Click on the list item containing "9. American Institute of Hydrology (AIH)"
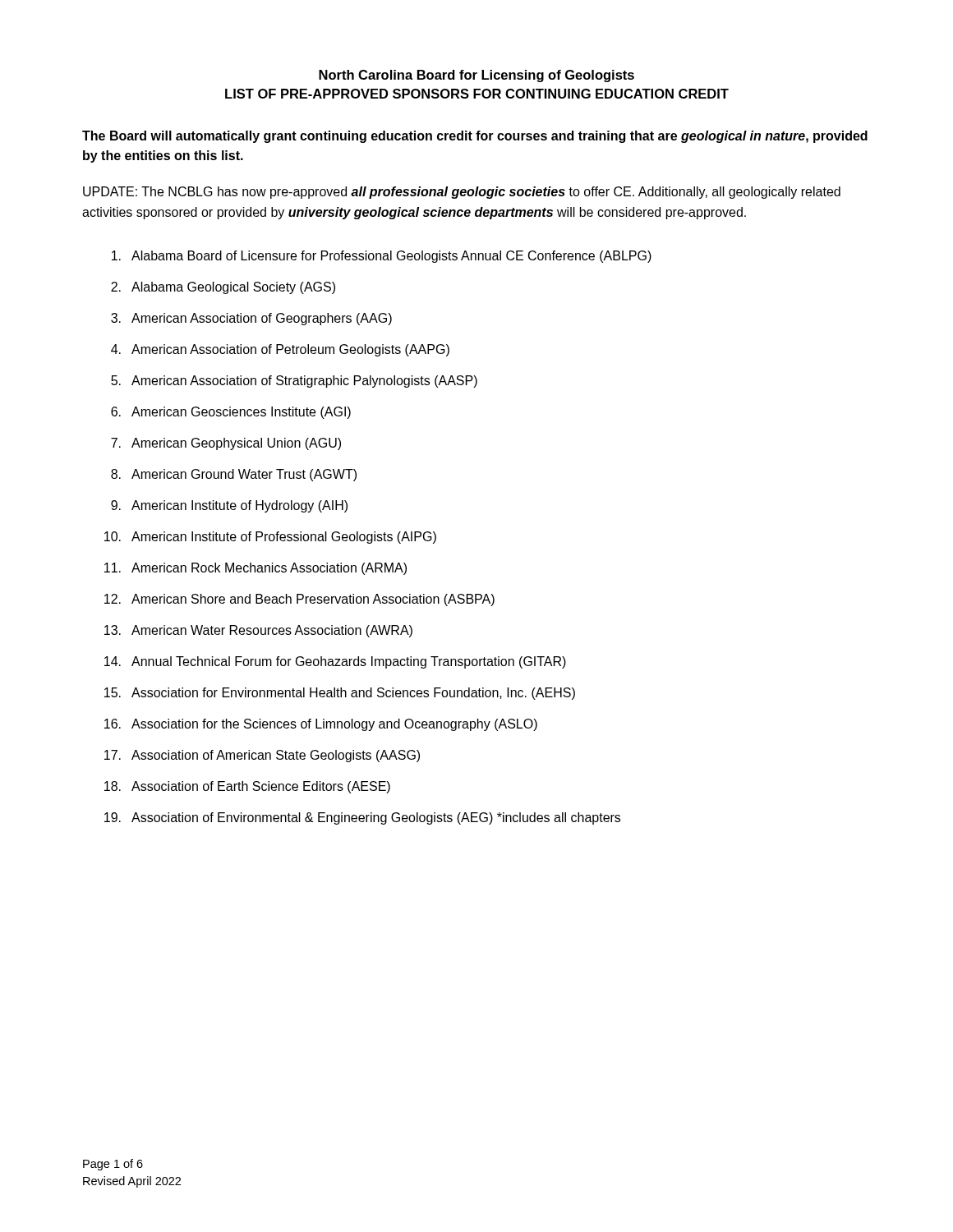Screen dimensions: 1232x953 click(x=215, y=506)
